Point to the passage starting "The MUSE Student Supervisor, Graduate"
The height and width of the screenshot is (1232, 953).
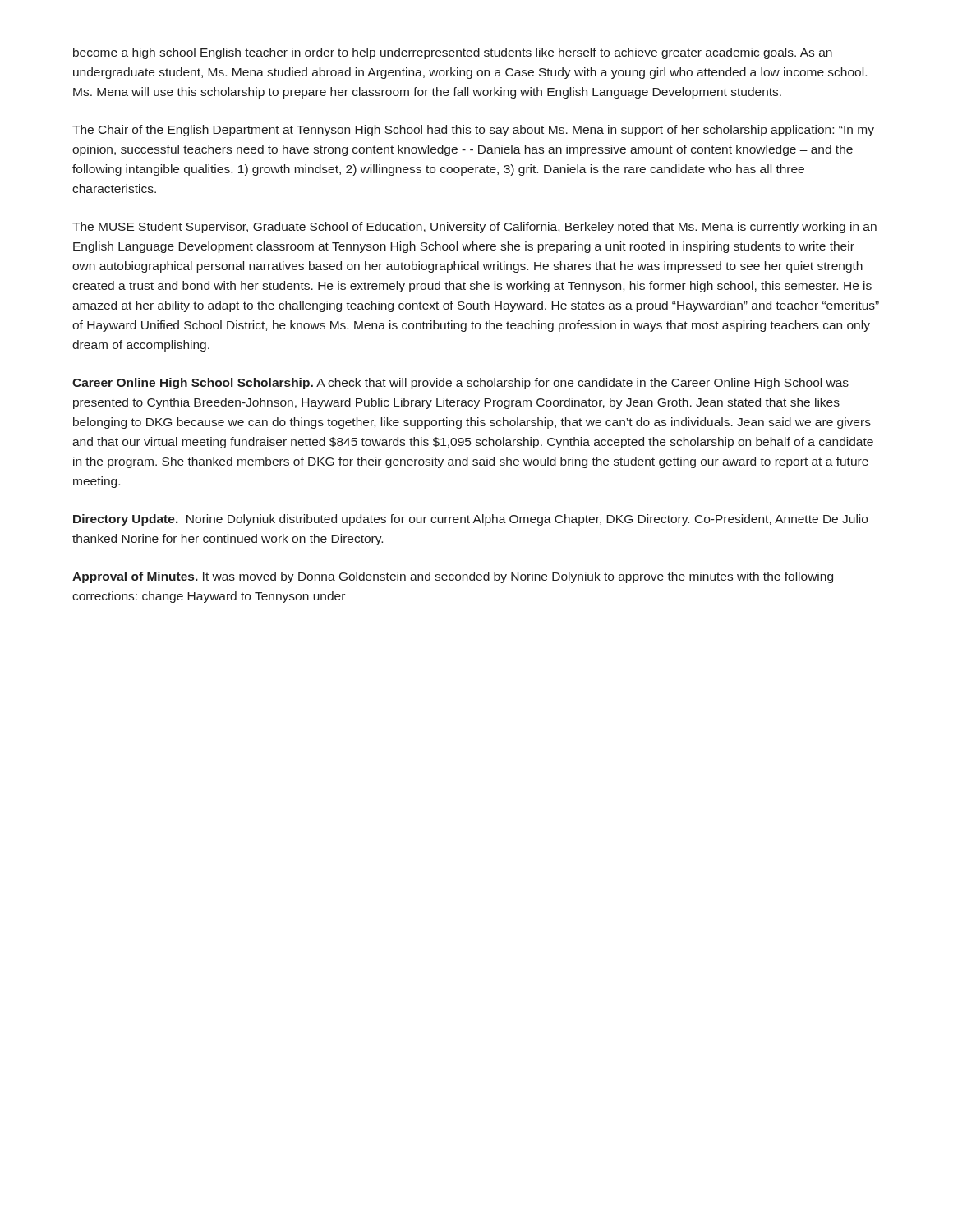pyautogui.click(x=476, y=286)
